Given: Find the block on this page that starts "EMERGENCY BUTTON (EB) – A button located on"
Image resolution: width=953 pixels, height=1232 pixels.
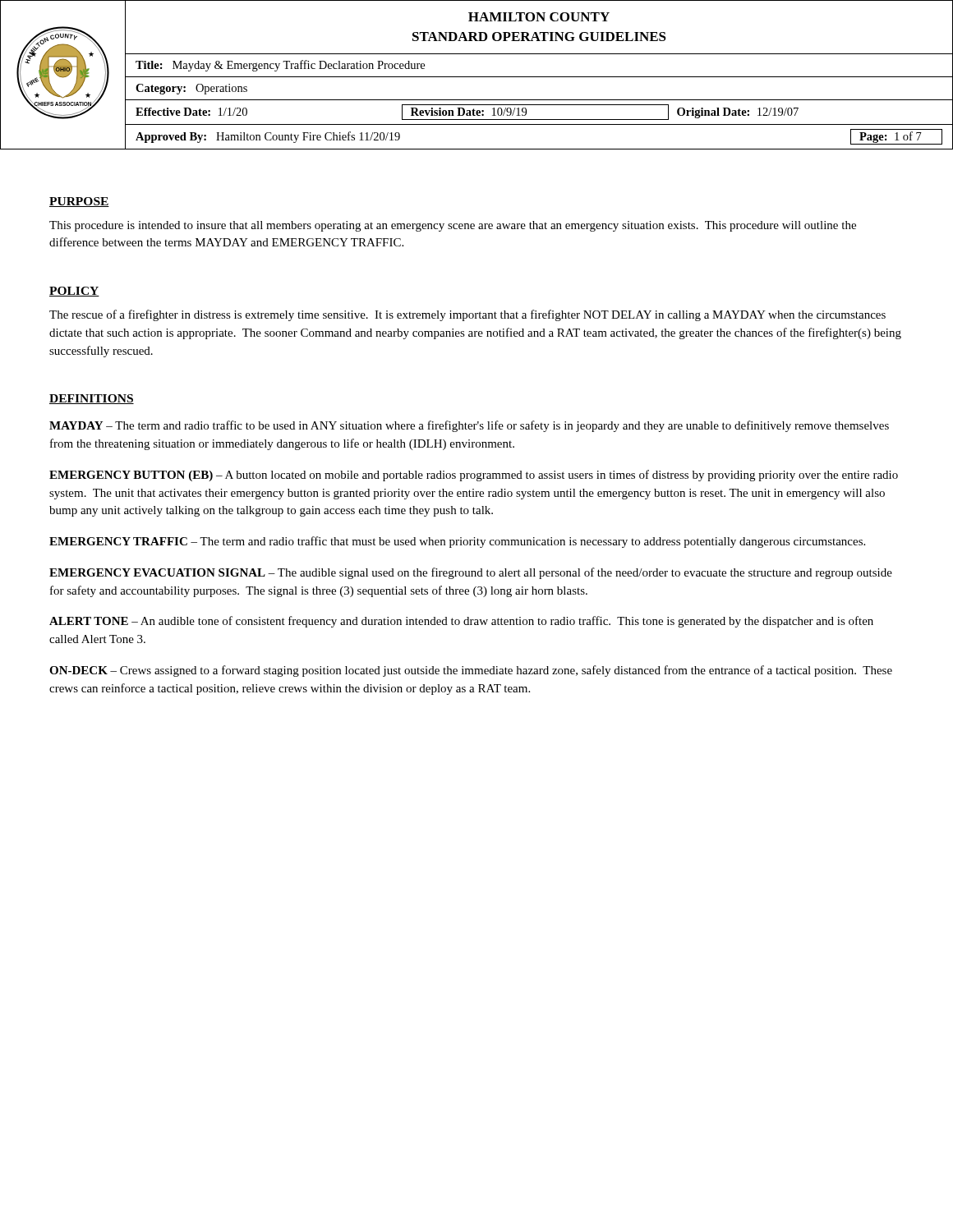Looking at the screenshot, I should [474, 492].
